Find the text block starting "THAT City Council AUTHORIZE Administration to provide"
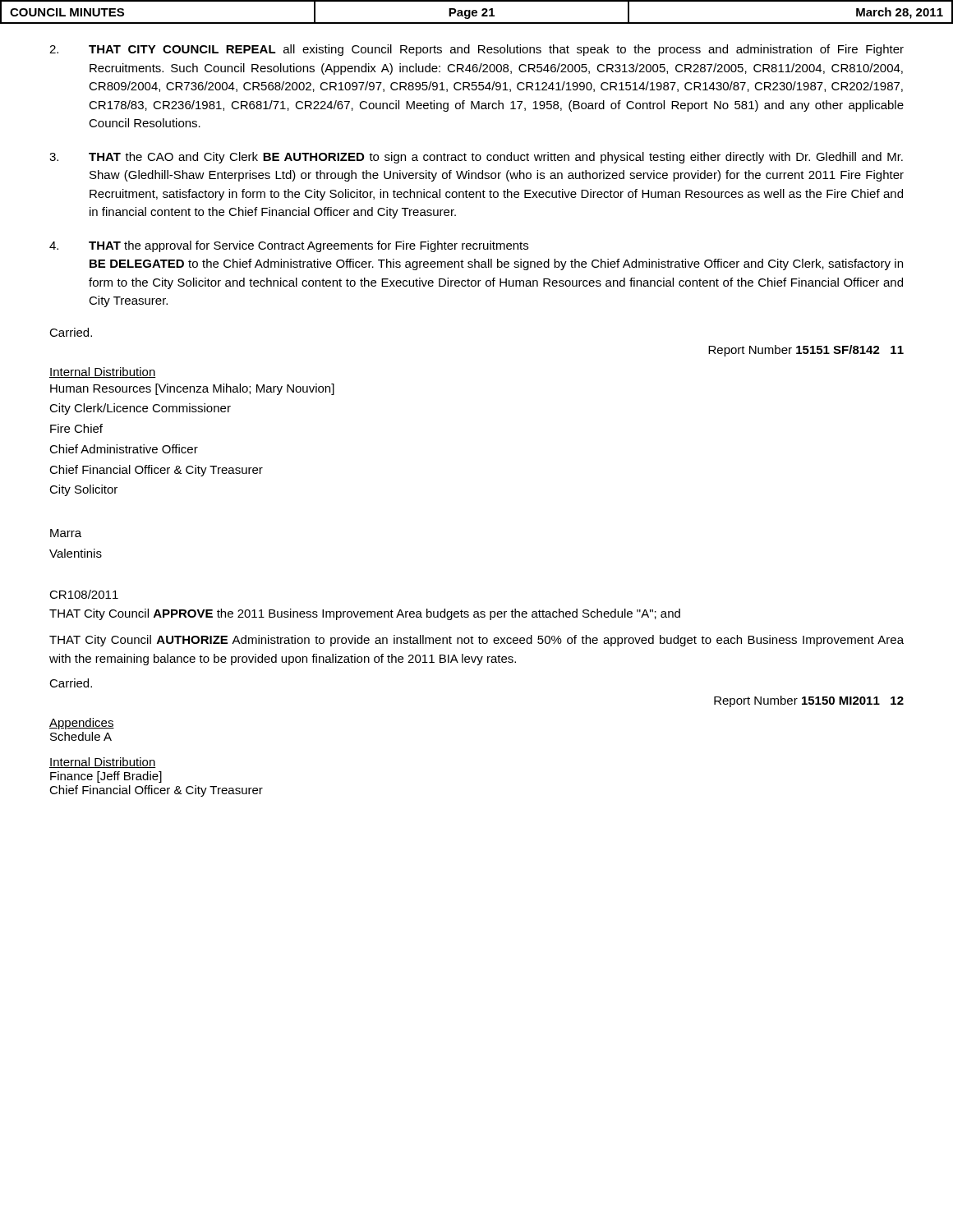This screenshot has height=1232, width=953. point(476,649)
